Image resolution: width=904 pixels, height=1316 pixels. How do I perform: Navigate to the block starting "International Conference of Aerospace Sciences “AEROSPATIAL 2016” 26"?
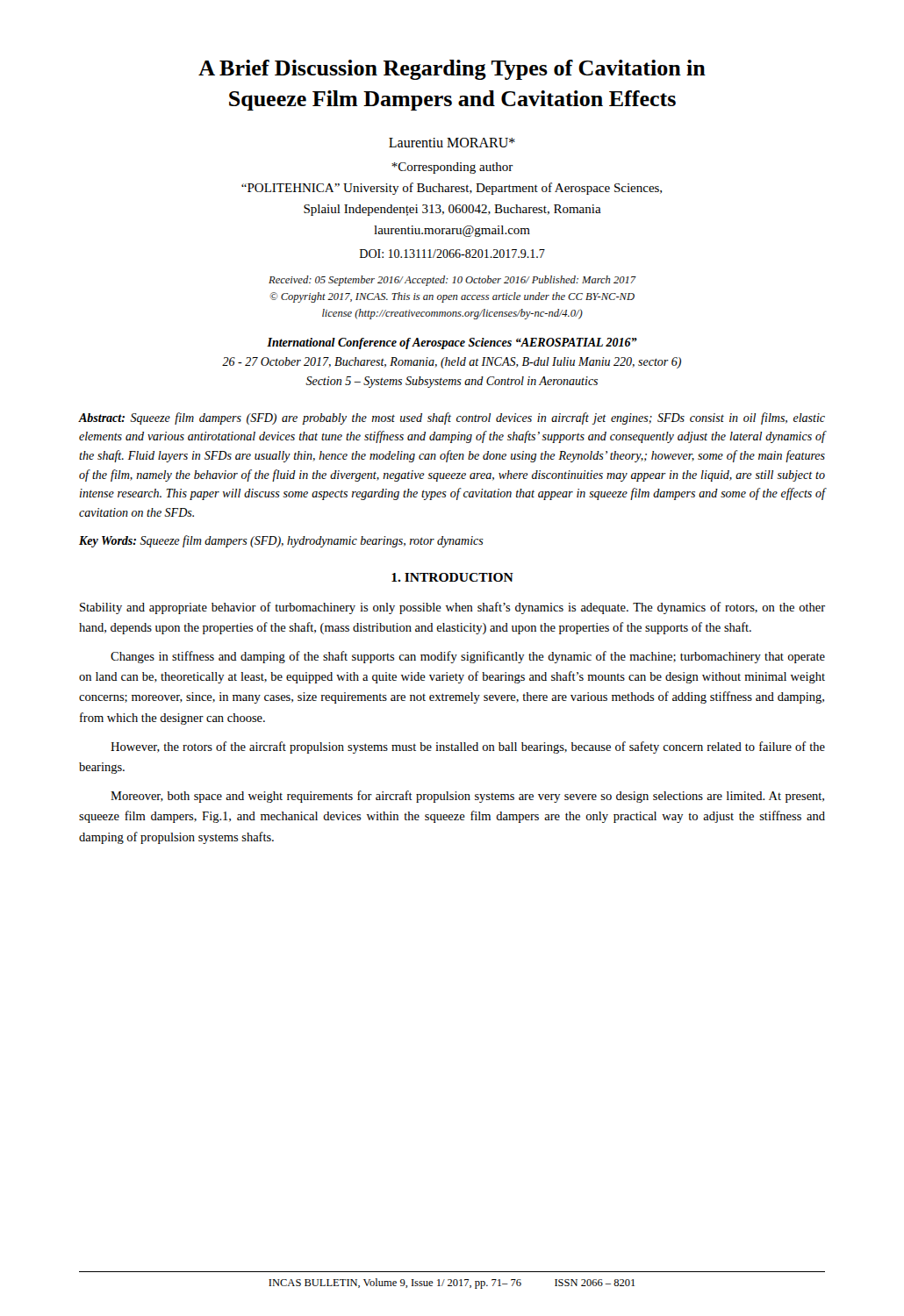point(452,362)
